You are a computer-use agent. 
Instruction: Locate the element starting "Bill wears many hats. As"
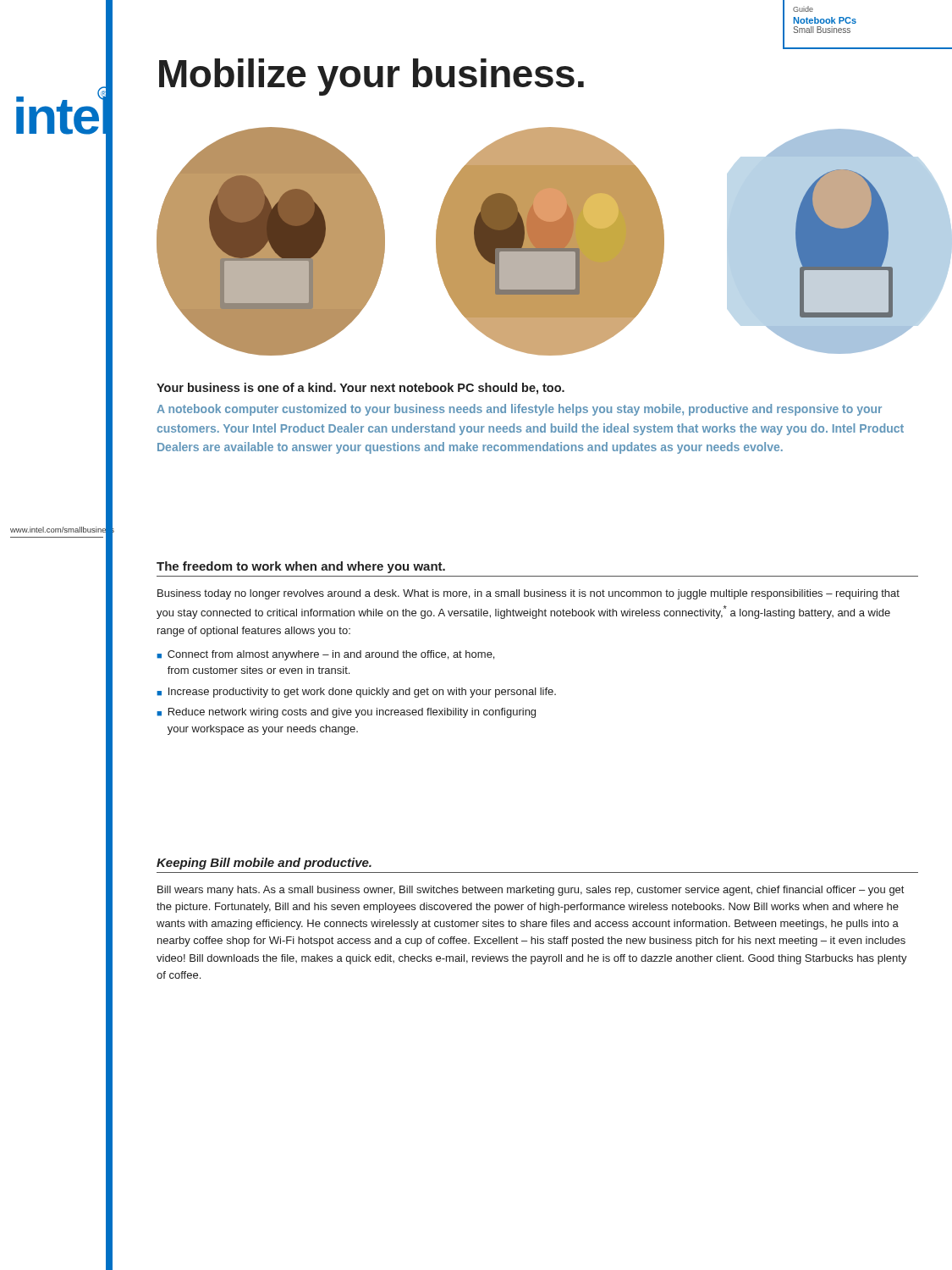tap(532, 932)
